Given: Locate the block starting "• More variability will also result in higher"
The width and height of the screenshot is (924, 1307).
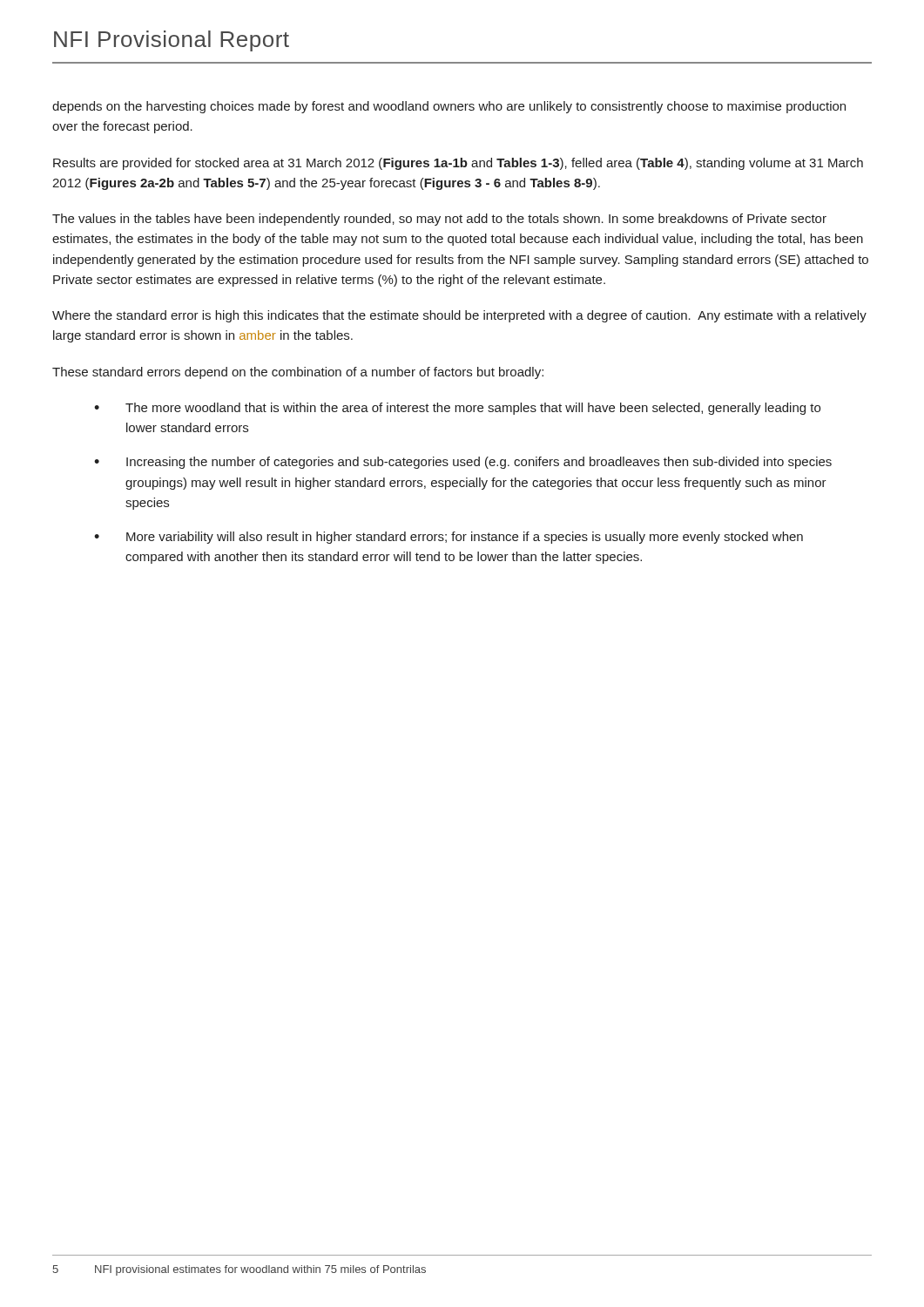Looking at the screenshot, I should point(483,547).
